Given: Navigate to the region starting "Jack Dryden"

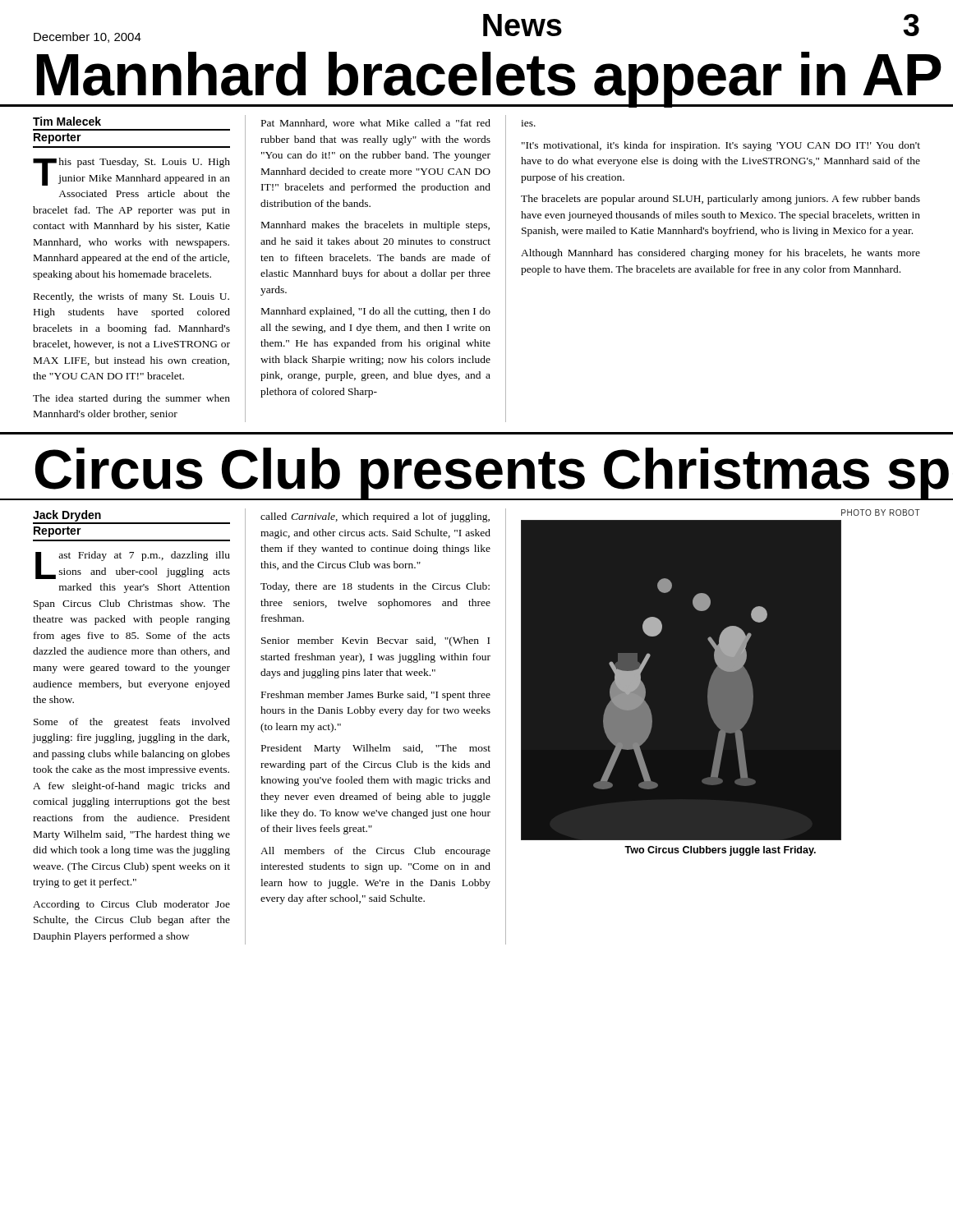Looking at the screenshot, I should point(67,515).
